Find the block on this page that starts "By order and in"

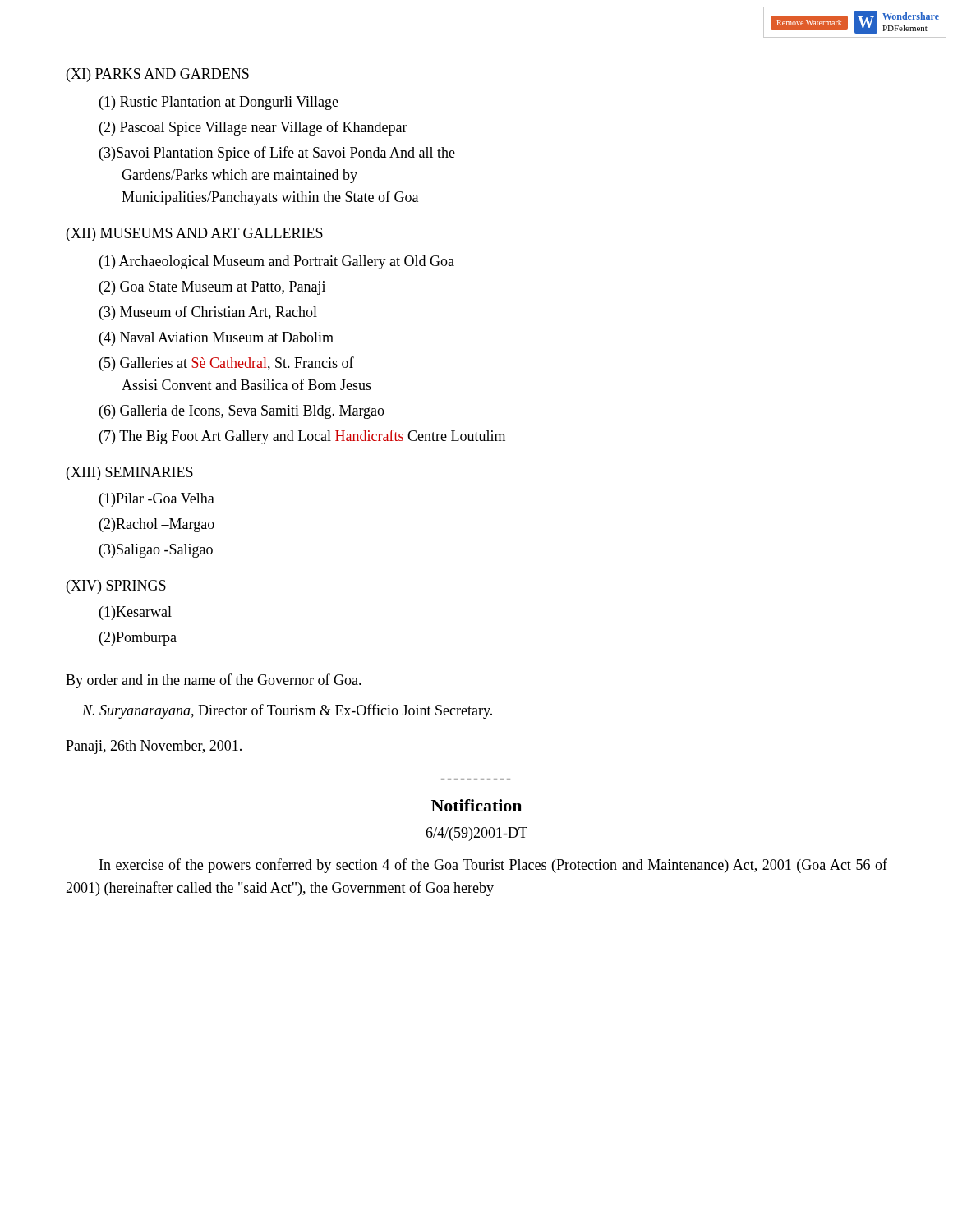(x=214, y=680)
